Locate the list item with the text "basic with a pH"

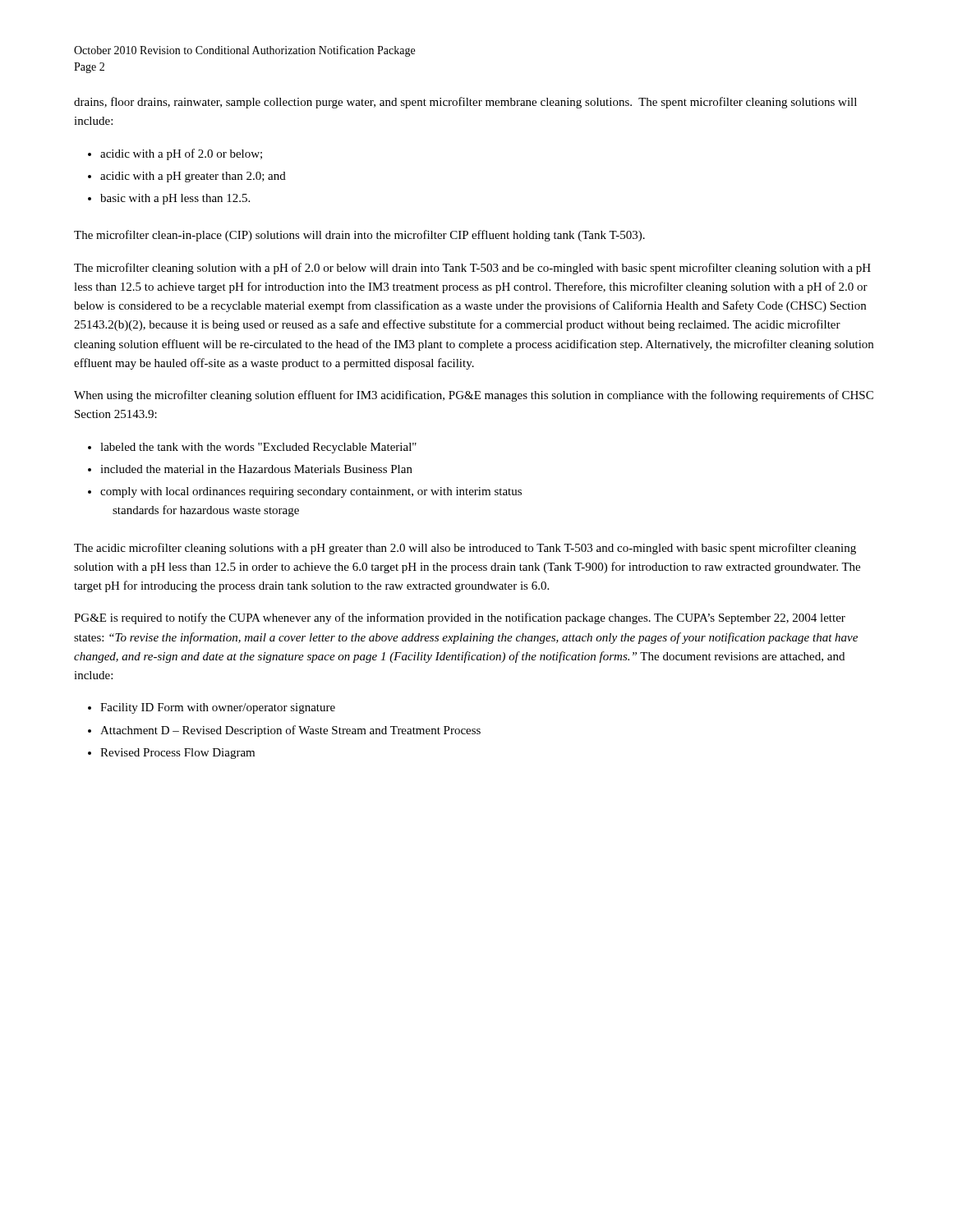pos(176,198)
